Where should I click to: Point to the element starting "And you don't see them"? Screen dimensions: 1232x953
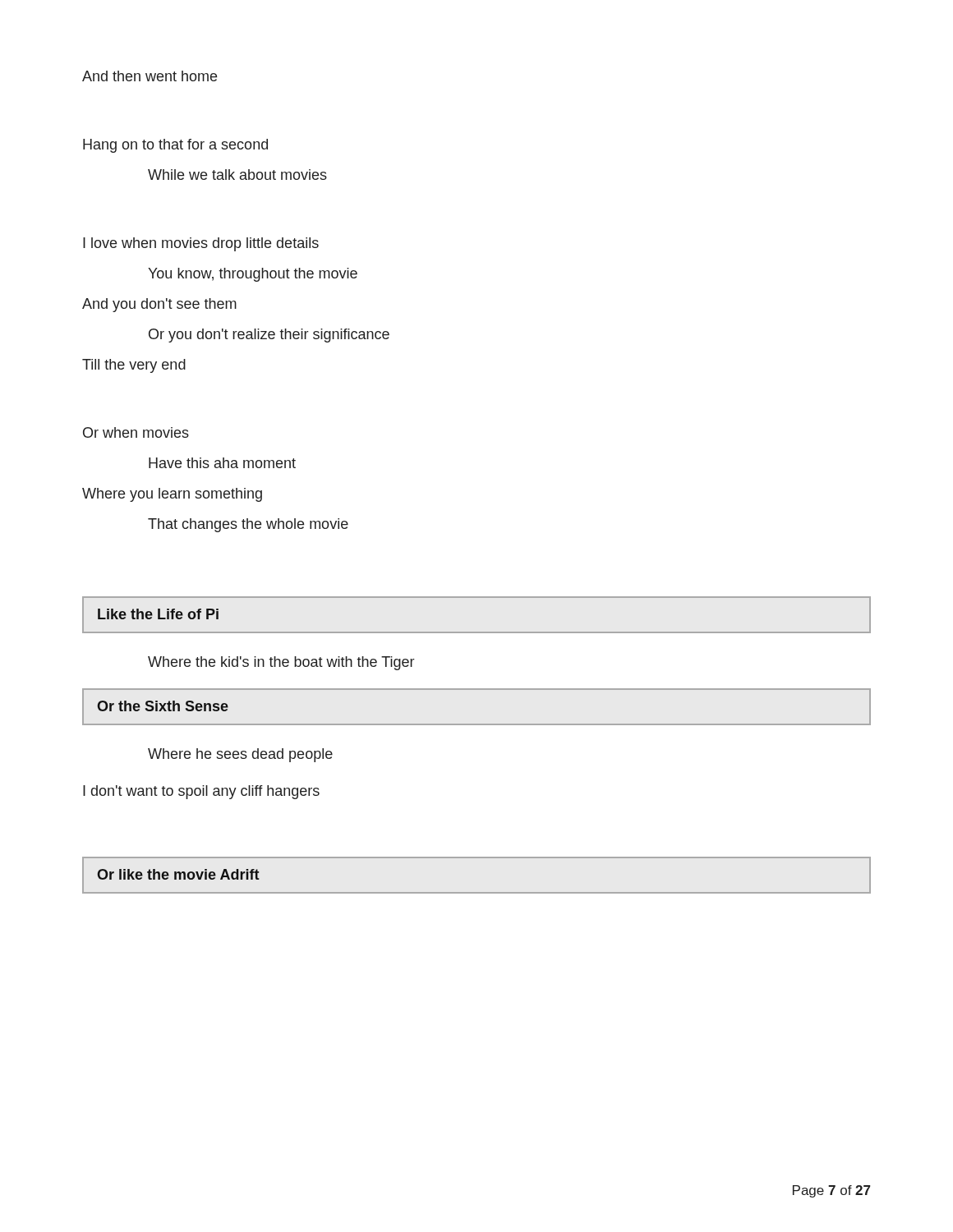click(x=160, y=304)
